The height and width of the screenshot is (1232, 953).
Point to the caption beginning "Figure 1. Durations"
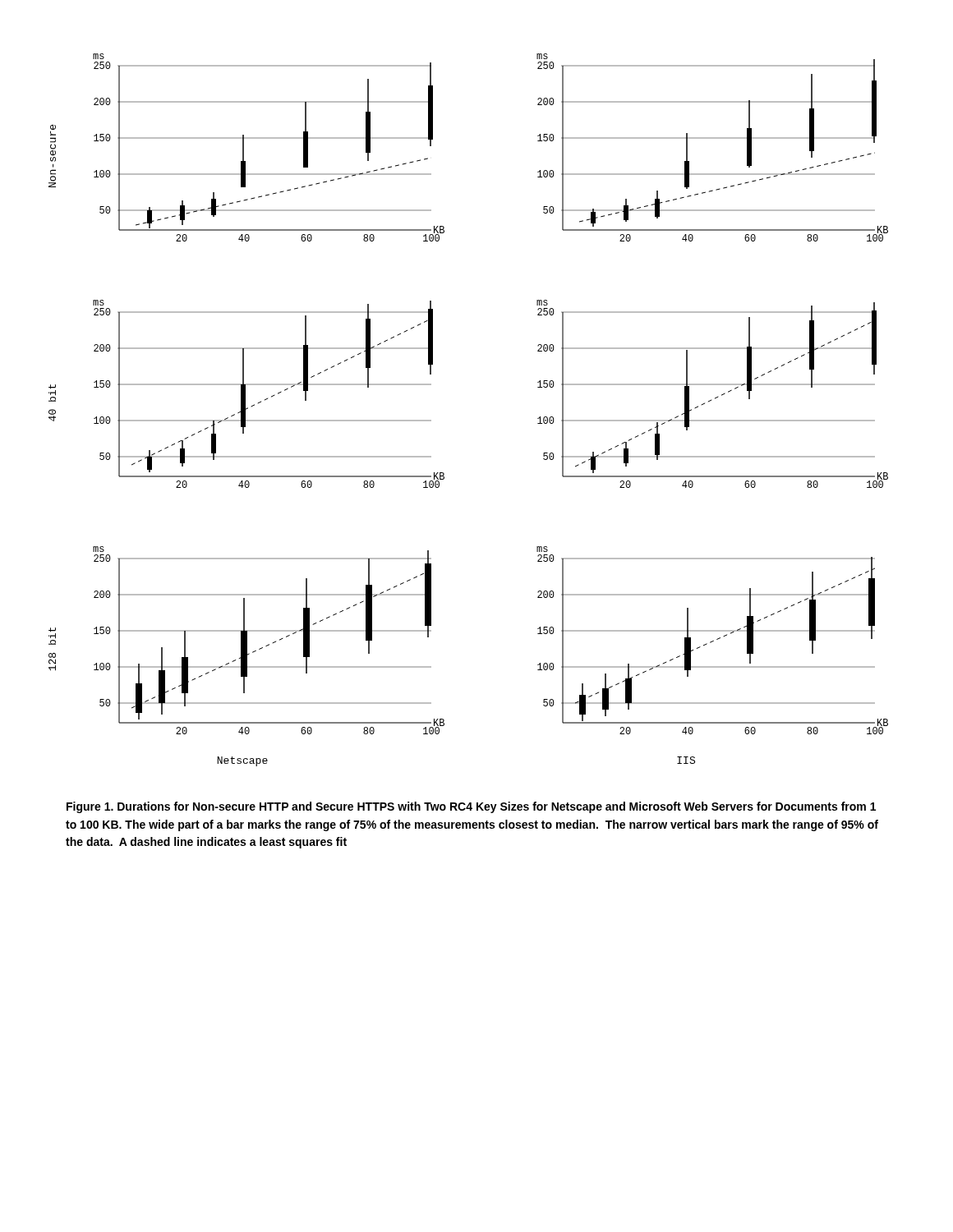[472, 824]
